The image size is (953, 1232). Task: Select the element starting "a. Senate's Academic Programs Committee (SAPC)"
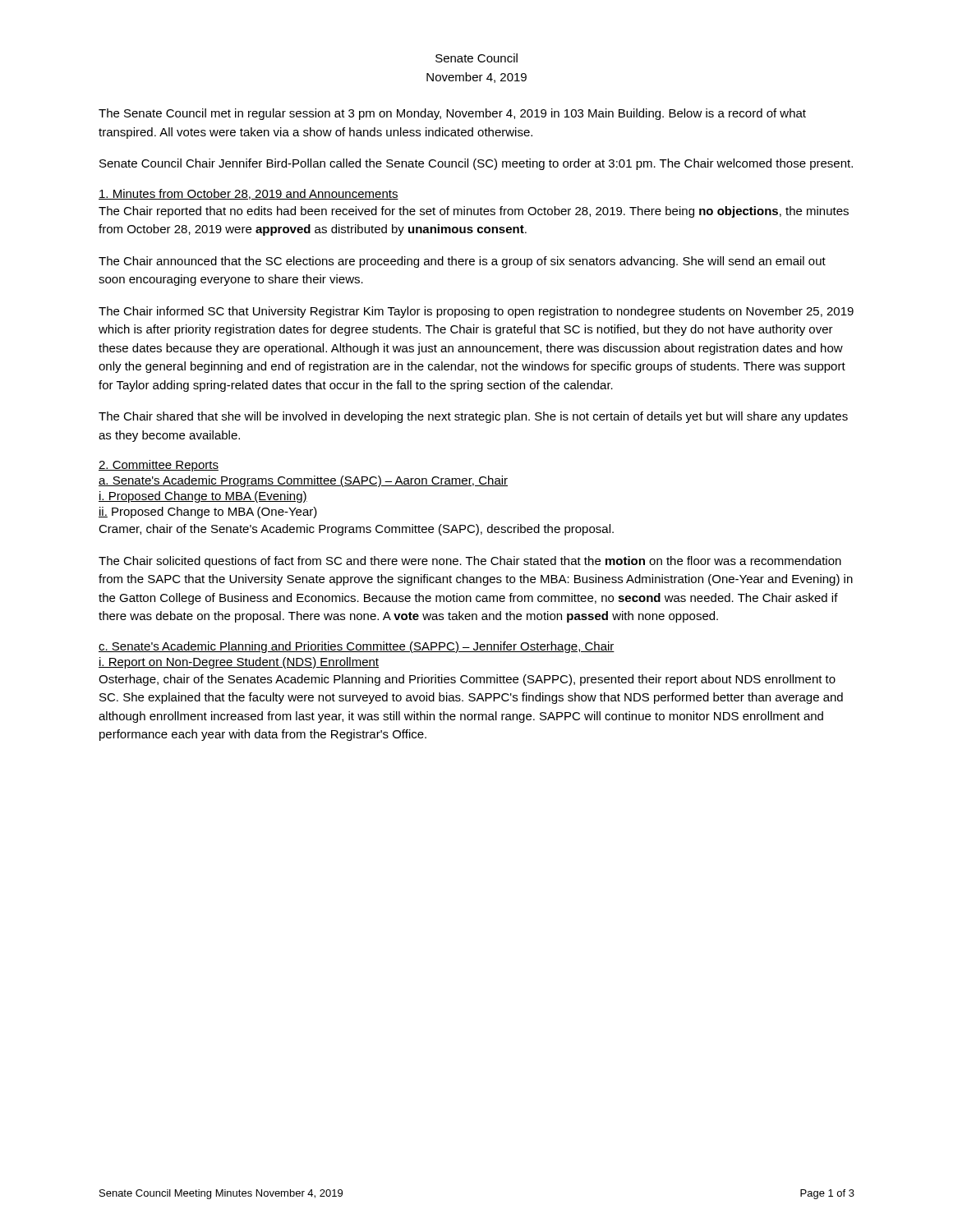[303, 480]
